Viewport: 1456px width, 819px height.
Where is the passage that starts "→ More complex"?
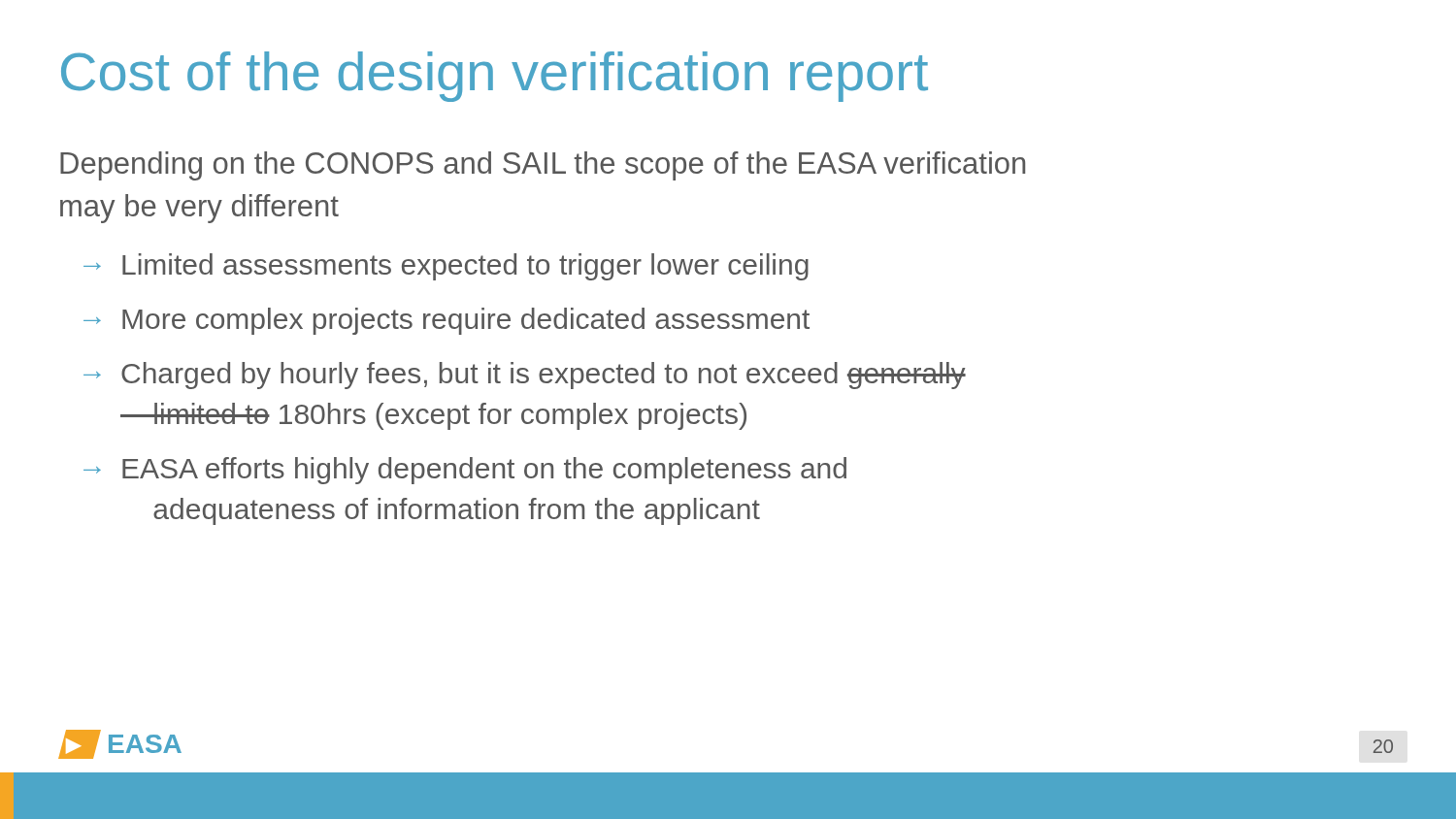(x=444, y=319)
